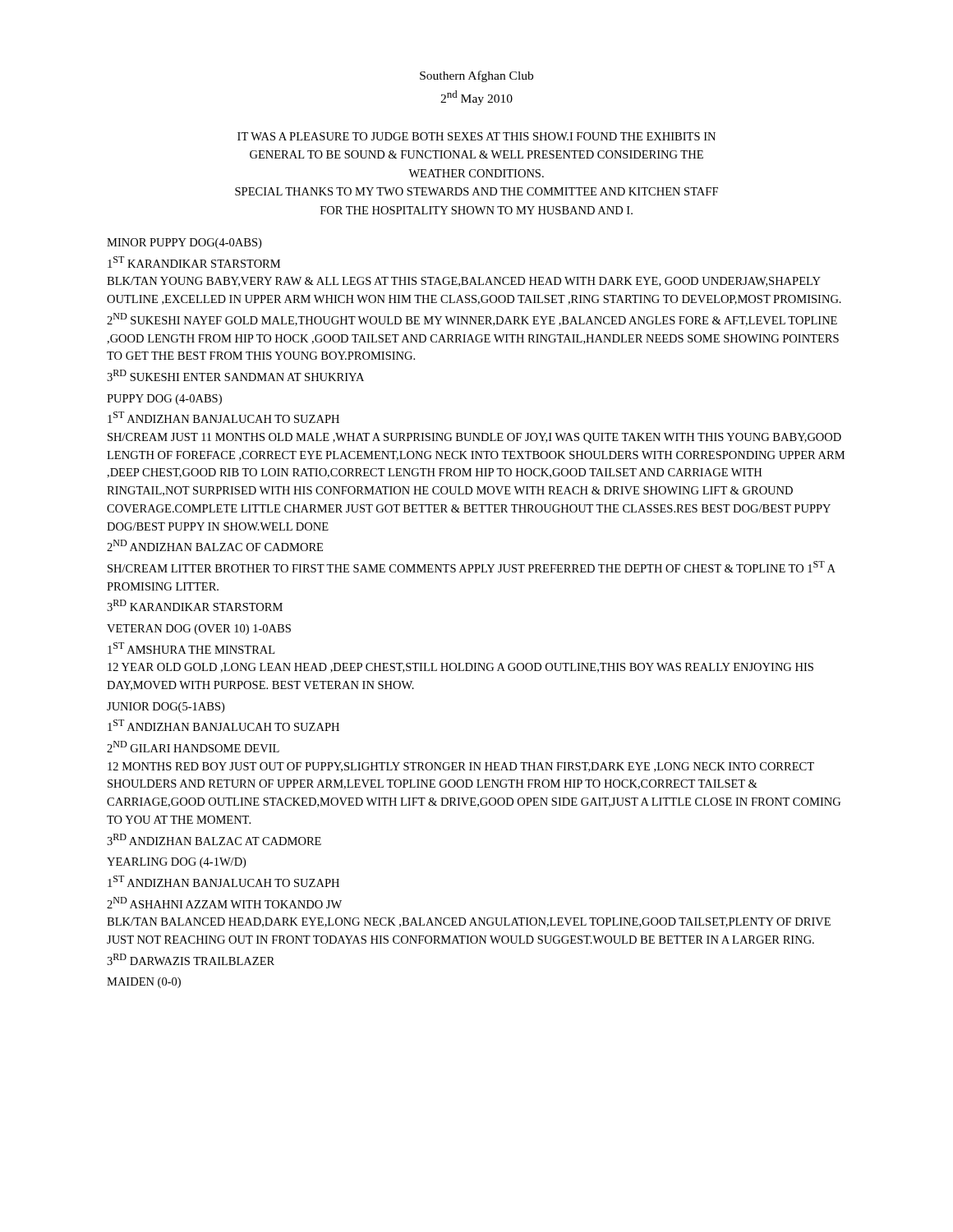Locate the text block starting "YEARLING DOG (4-1W/D)"

[177, 862]
